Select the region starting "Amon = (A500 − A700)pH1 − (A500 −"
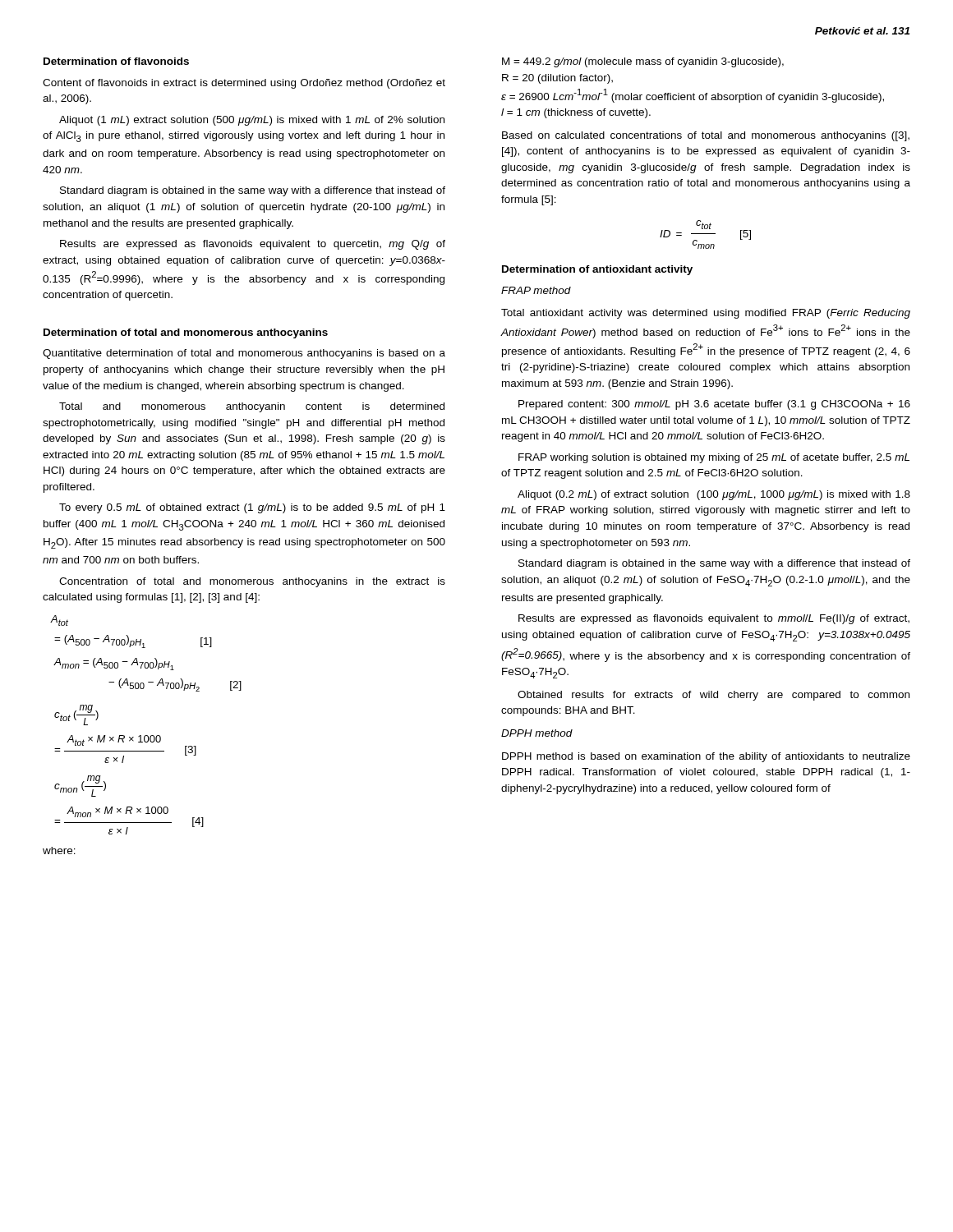The width and height of the screenshot is (953, 1232). (x=250, y=674)
